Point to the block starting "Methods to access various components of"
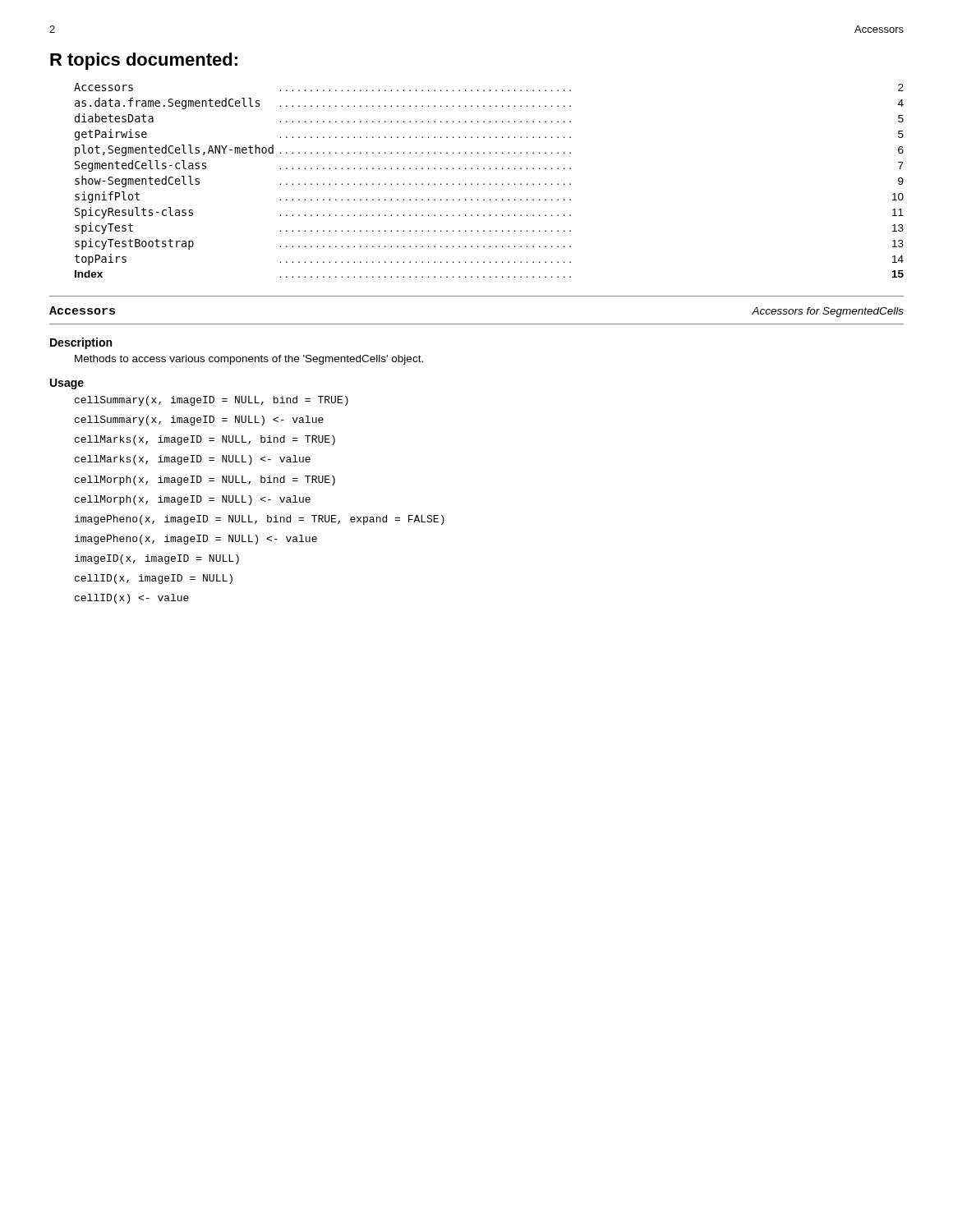The width and height of the screenshot is (953, 1232). point(249,359)
